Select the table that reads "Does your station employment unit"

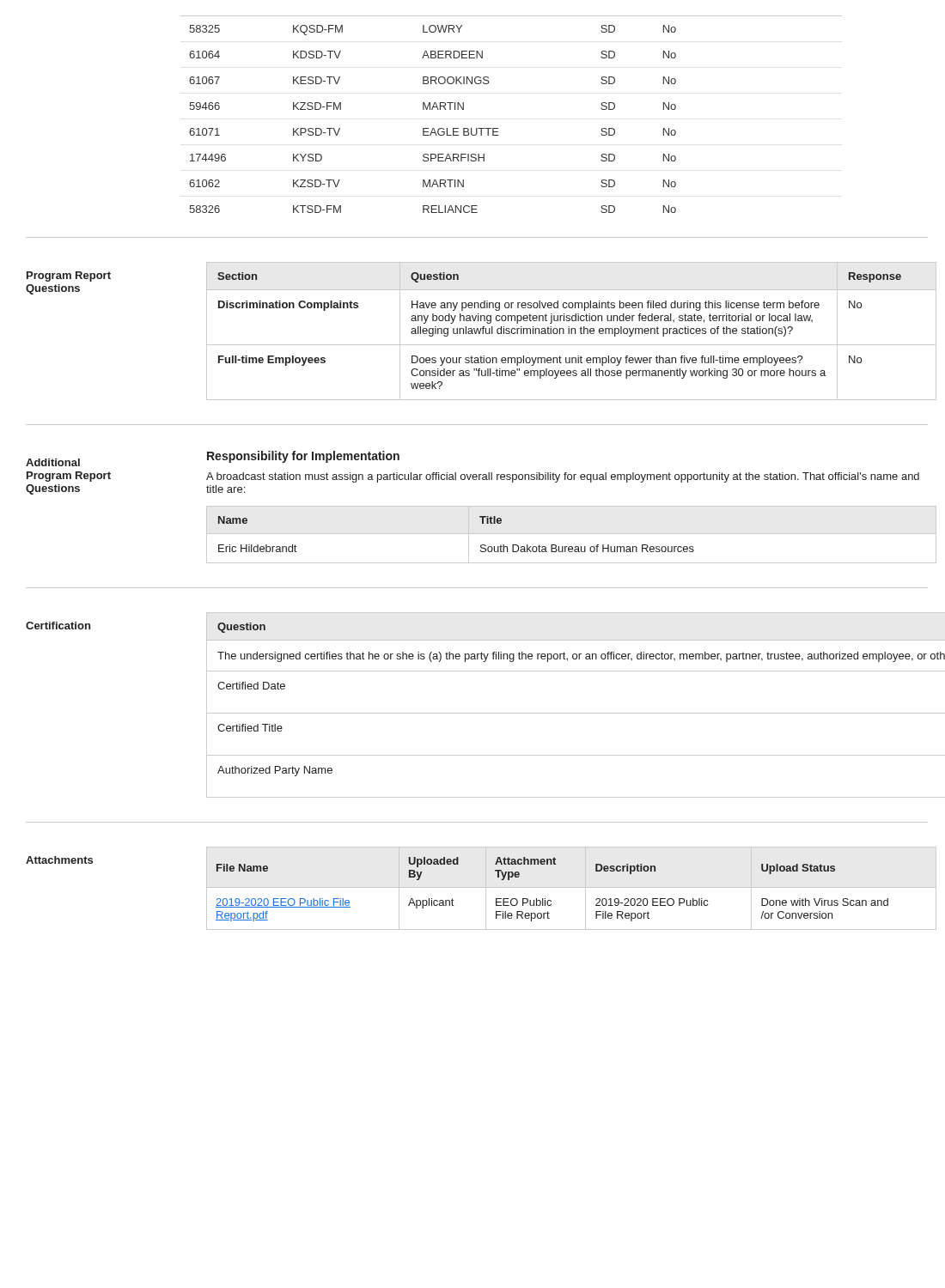576,331
